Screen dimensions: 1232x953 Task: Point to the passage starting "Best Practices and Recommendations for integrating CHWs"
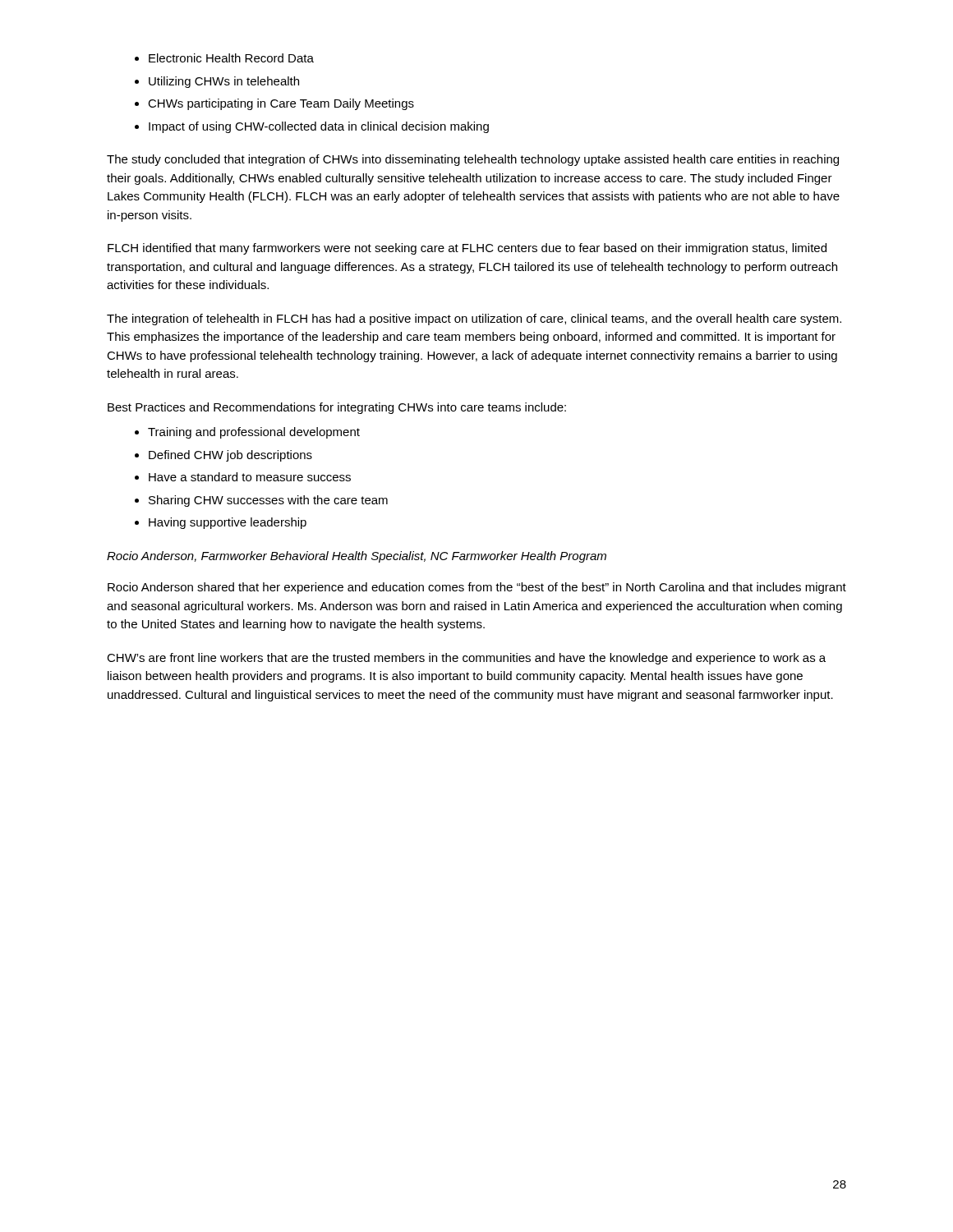(x=476, y=407)
